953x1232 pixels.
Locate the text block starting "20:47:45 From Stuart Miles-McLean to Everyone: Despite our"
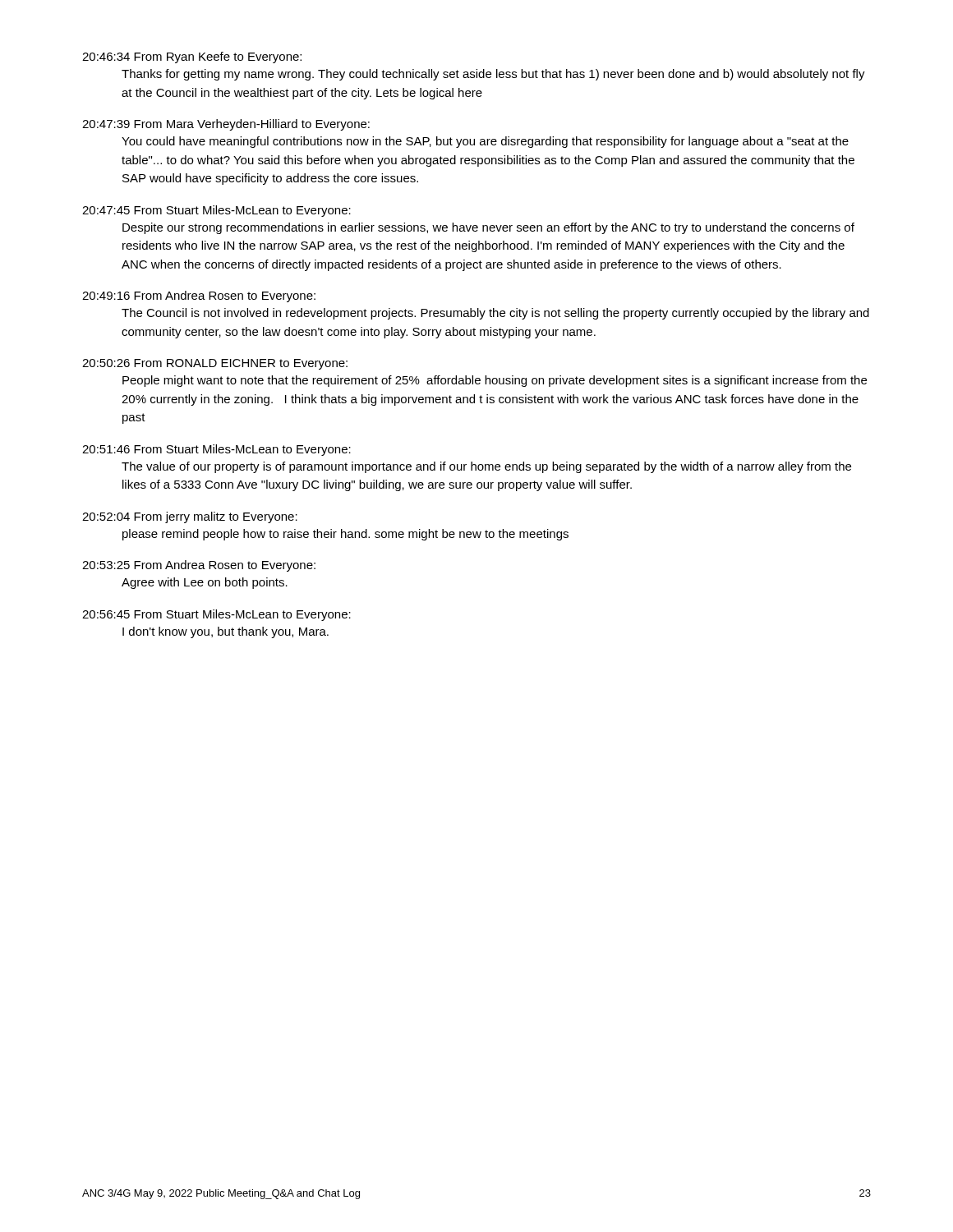(476, 238)
